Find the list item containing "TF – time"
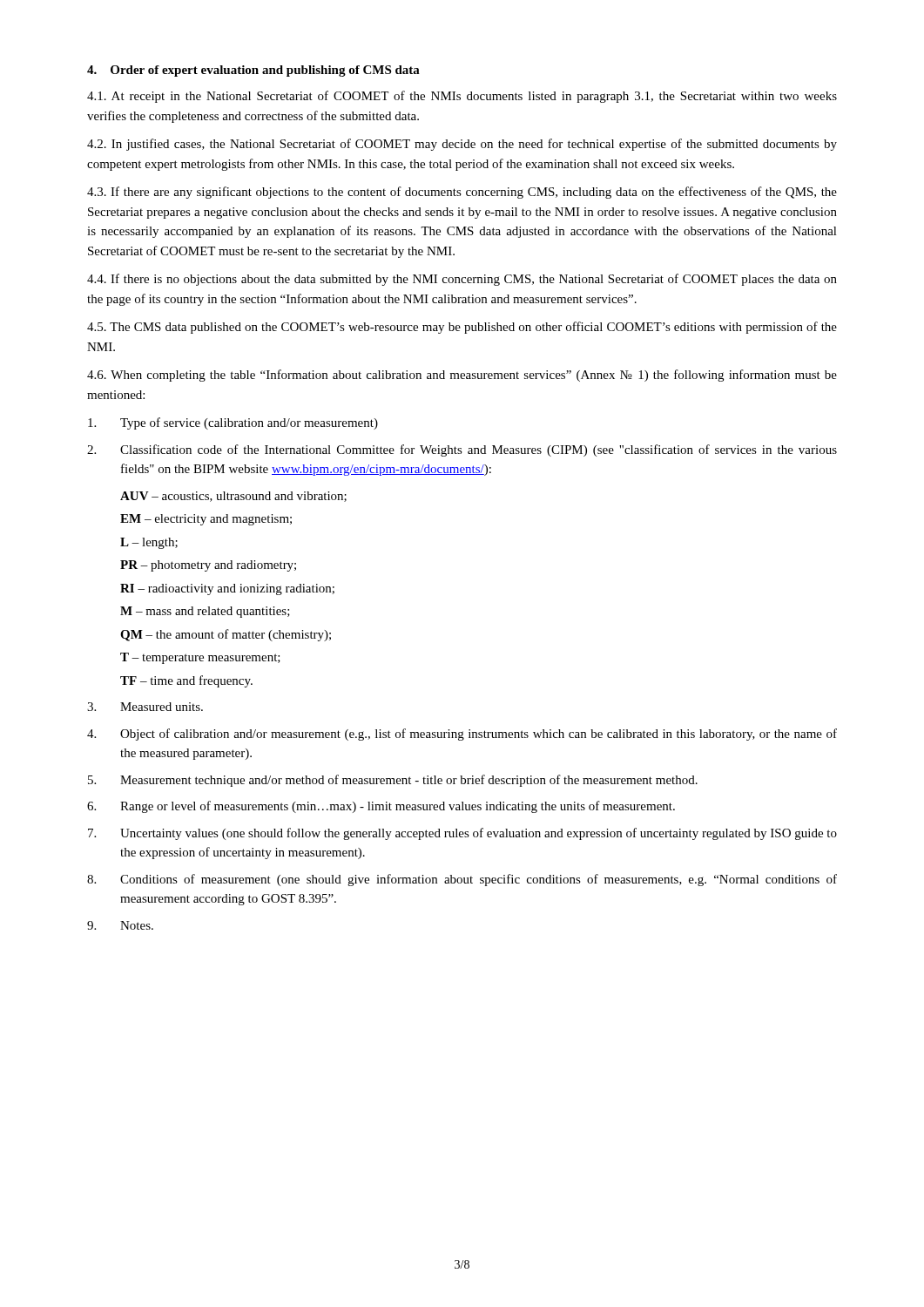This screenshot has height=1307, width=924. pos(187,680)
